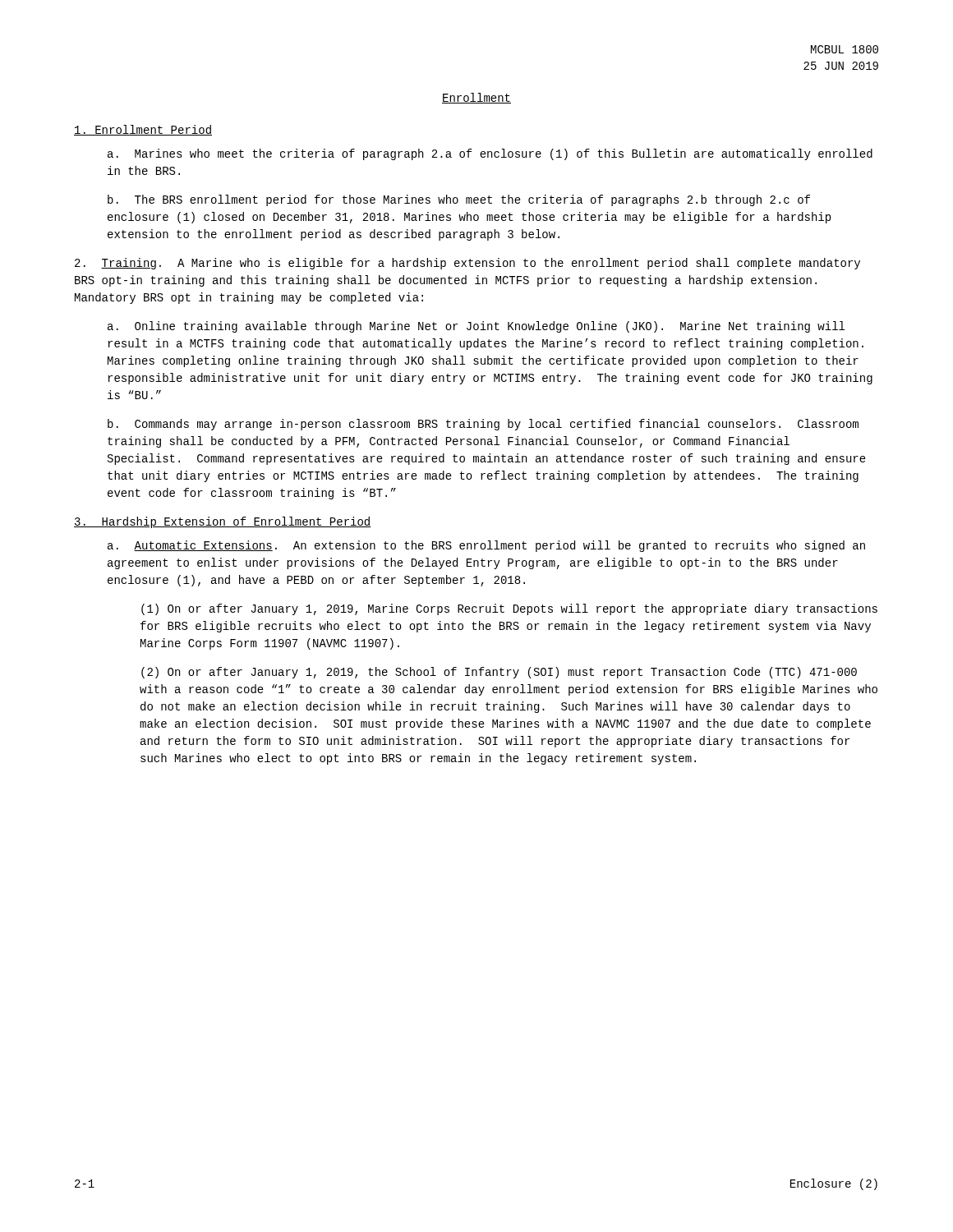Point to "1. Enrollment Period"
The height and width of the screenshot is (1232, 953).
coord(143,131)
